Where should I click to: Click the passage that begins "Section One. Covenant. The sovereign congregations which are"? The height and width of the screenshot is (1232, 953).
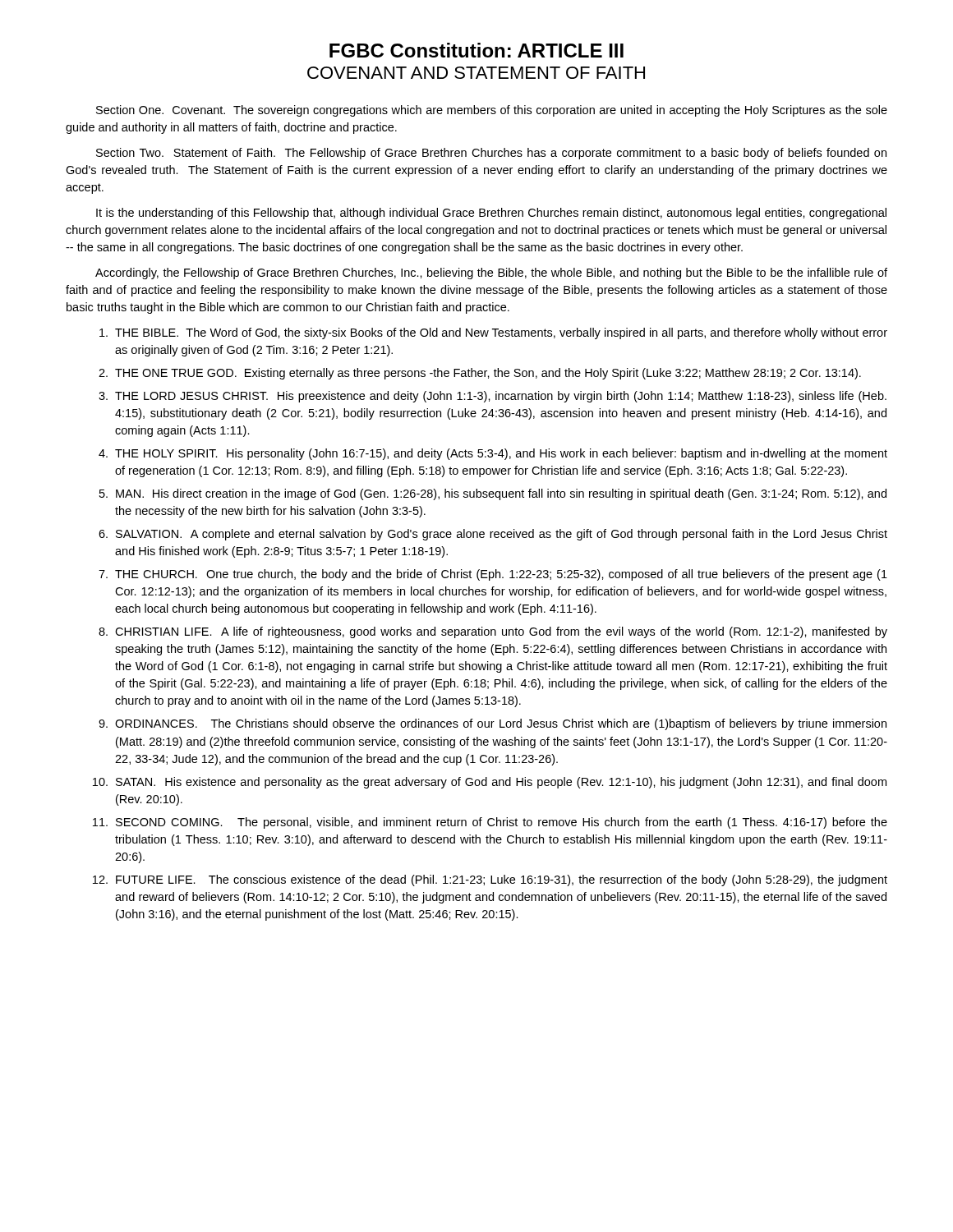[x=476, y=119]
